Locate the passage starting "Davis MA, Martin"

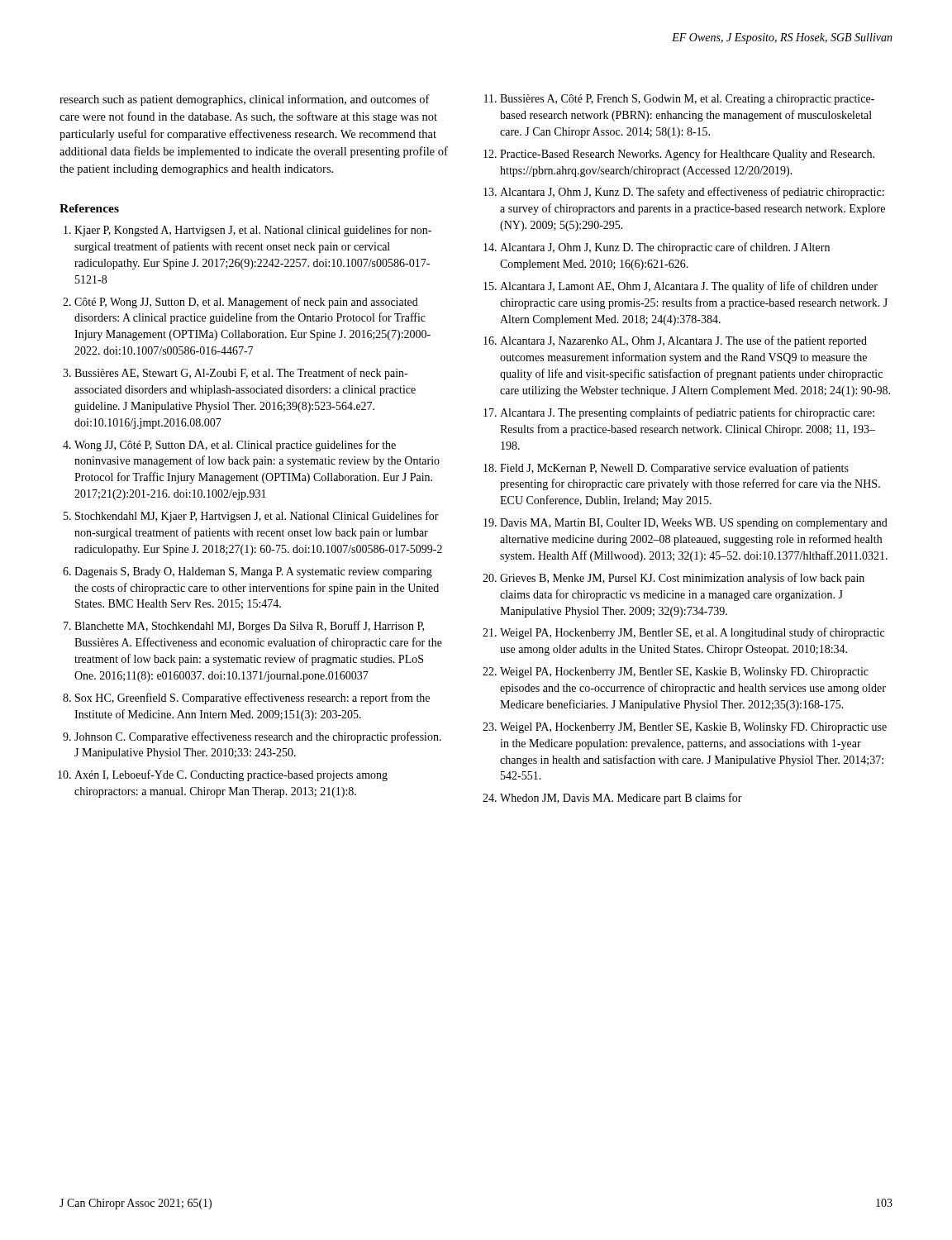coord(694,539)
